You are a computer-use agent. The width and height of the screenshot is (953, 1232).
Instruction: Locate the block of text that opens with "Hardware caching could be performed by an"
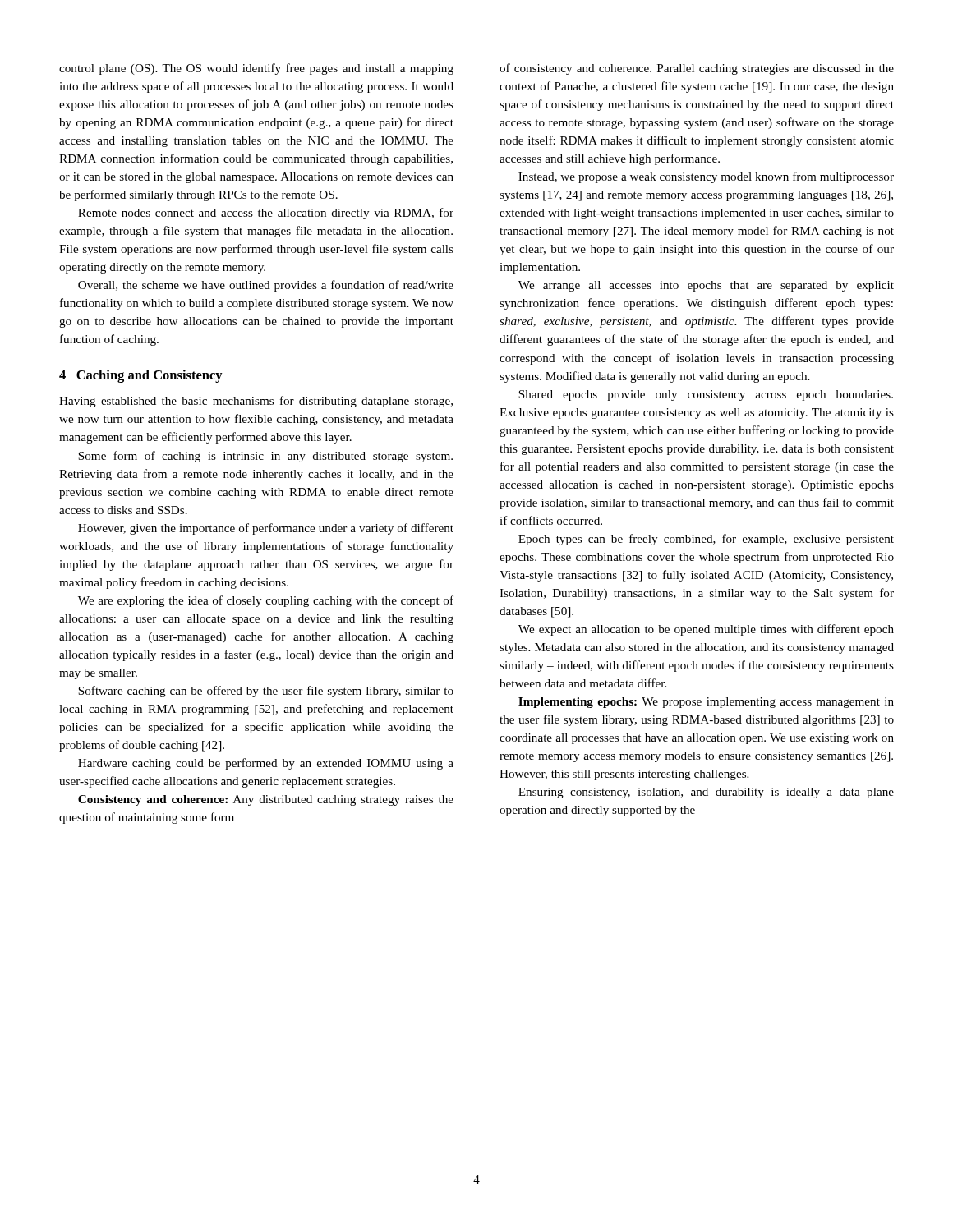click(x=256, y=772)
